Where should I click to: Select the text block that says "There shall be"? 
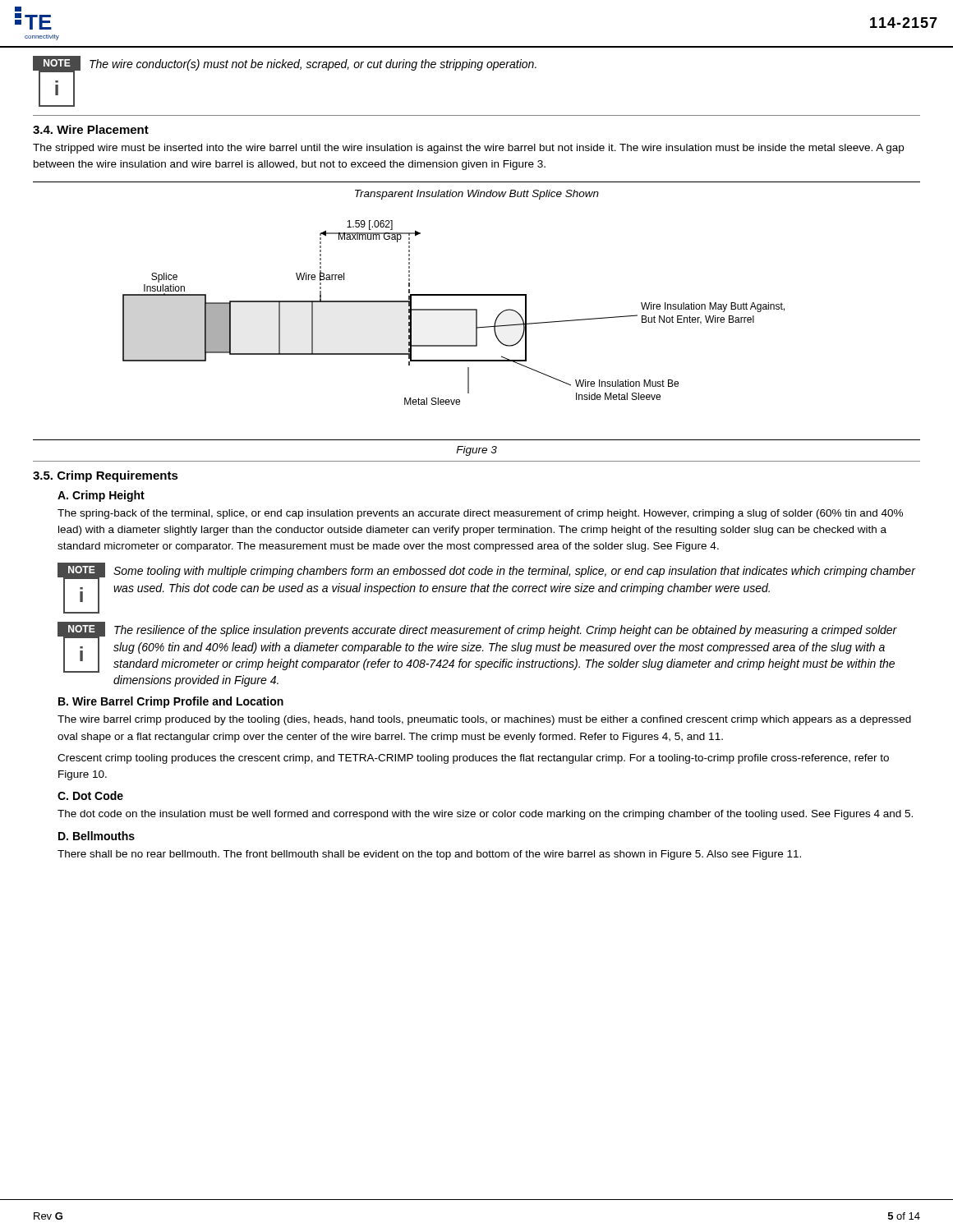coord(430,854)
